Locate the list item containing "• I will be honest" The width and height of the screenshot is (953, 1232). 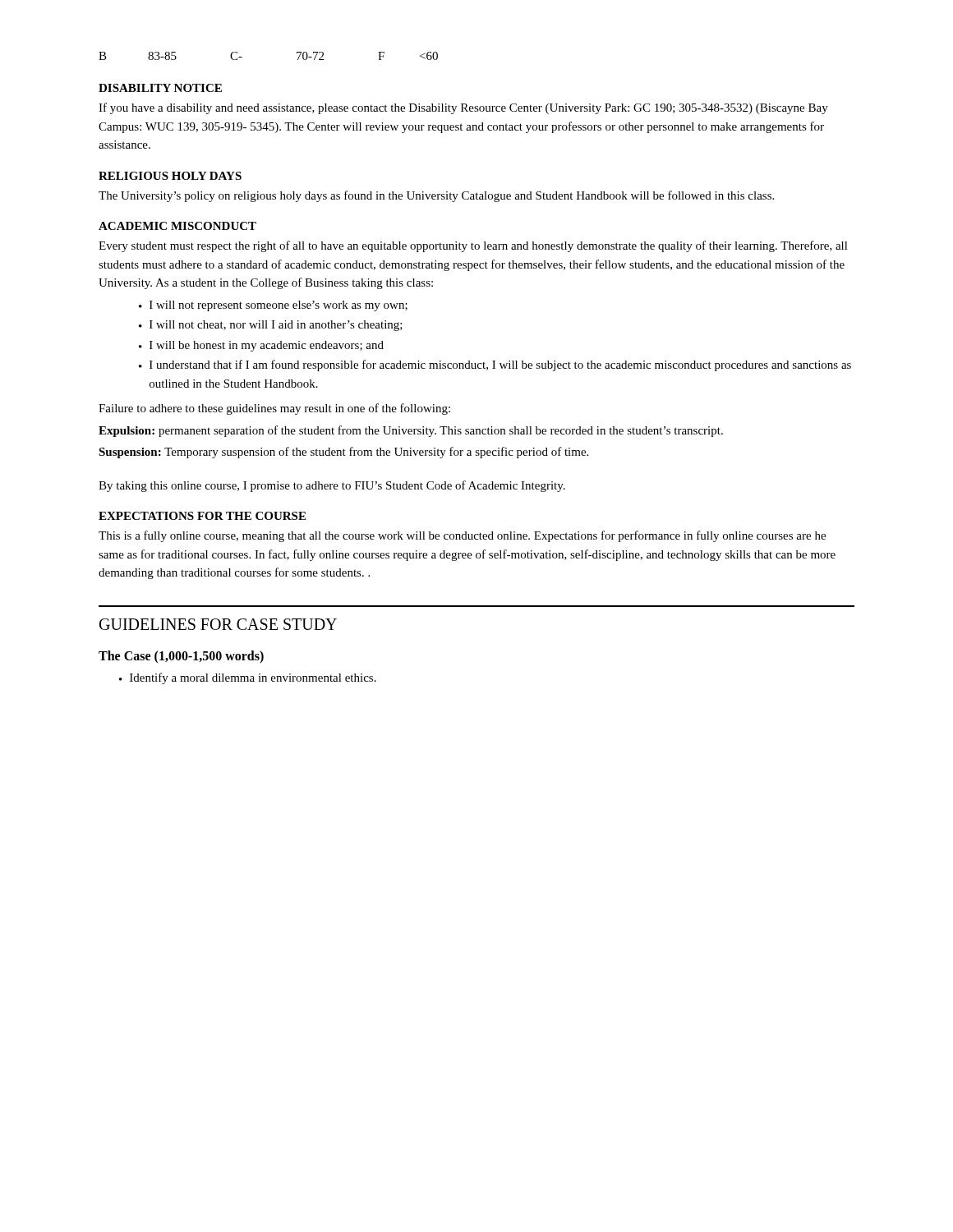tap(261, 346)
